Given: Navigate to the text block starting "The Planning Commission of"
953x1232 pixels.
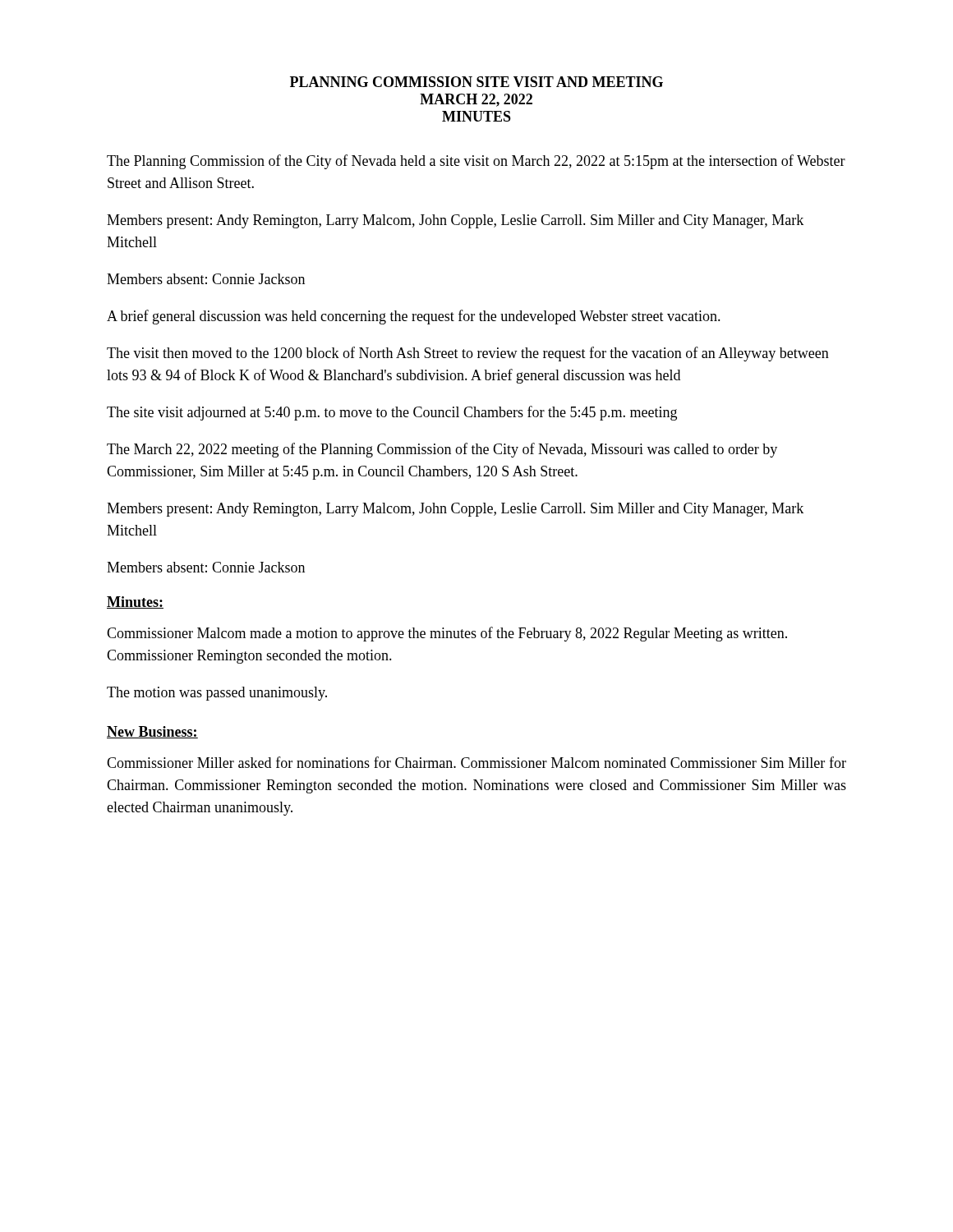Looking at the screenshot, I should coord(476,172).
